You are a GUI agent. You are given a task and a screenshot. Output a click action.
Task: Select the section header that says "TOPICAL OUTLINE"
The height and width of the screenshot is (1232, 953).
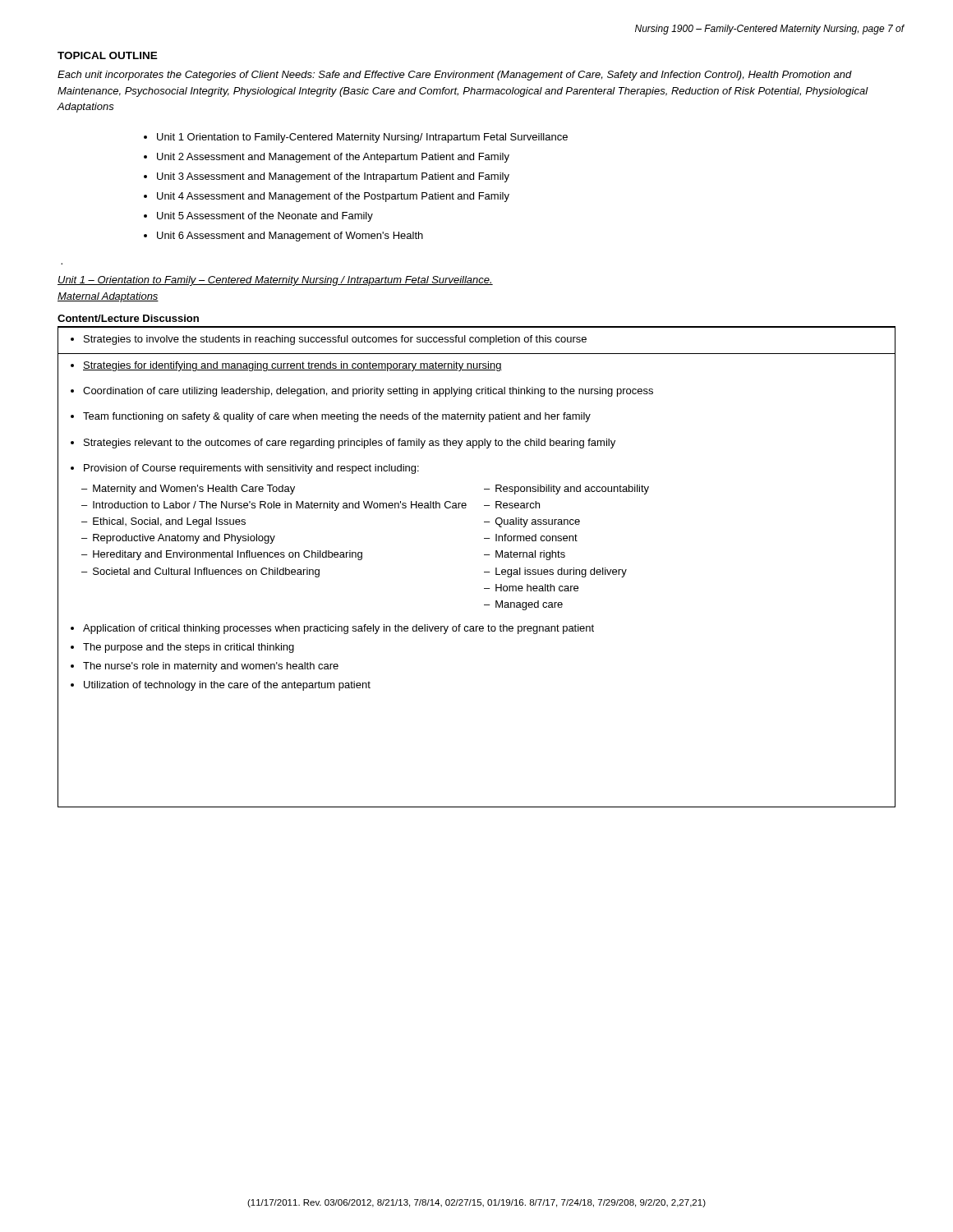pyautogui.click(x=107, y=55)
